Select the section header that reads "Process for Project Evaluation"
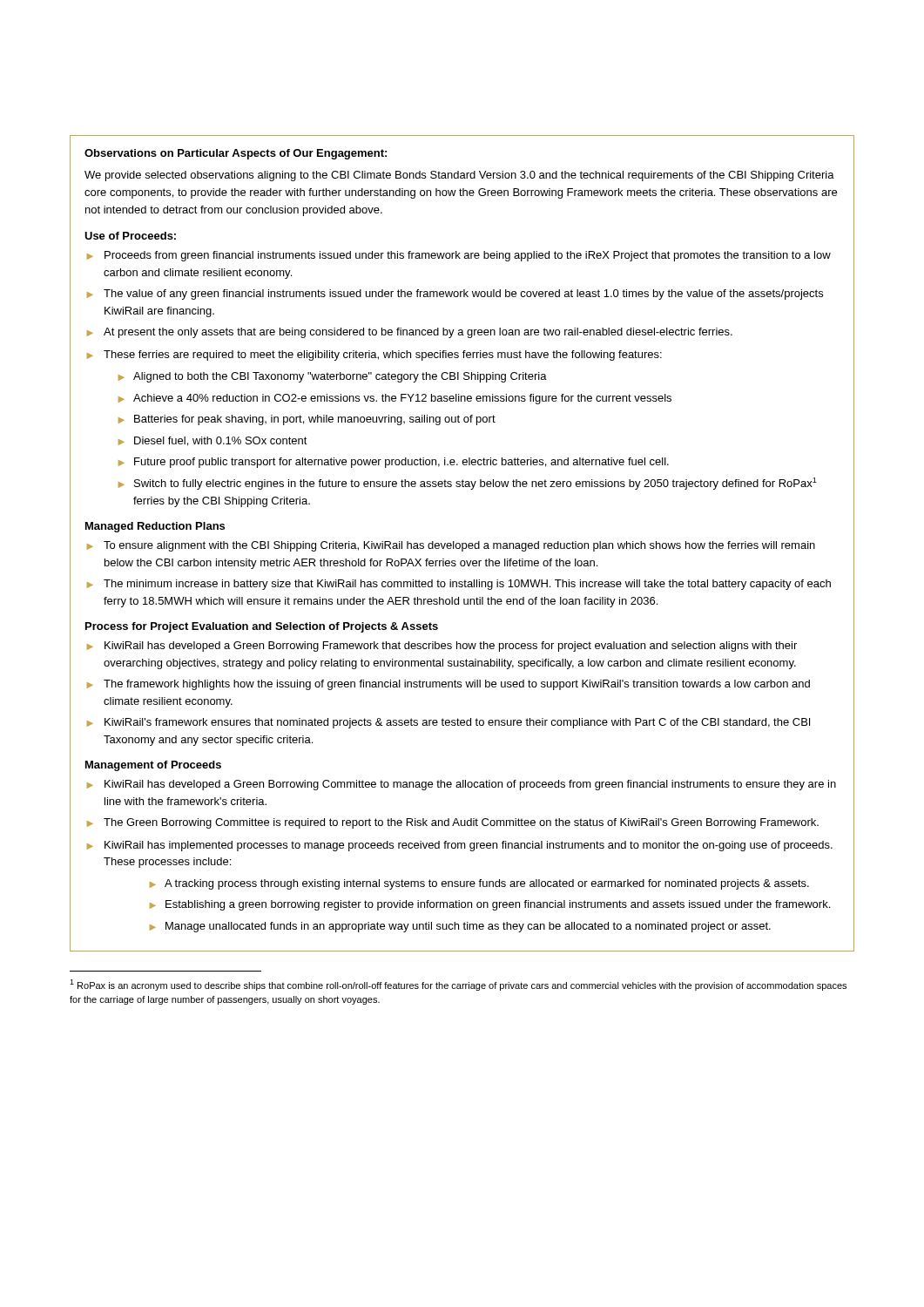The image size is (924, 1307). coord(261,626)
